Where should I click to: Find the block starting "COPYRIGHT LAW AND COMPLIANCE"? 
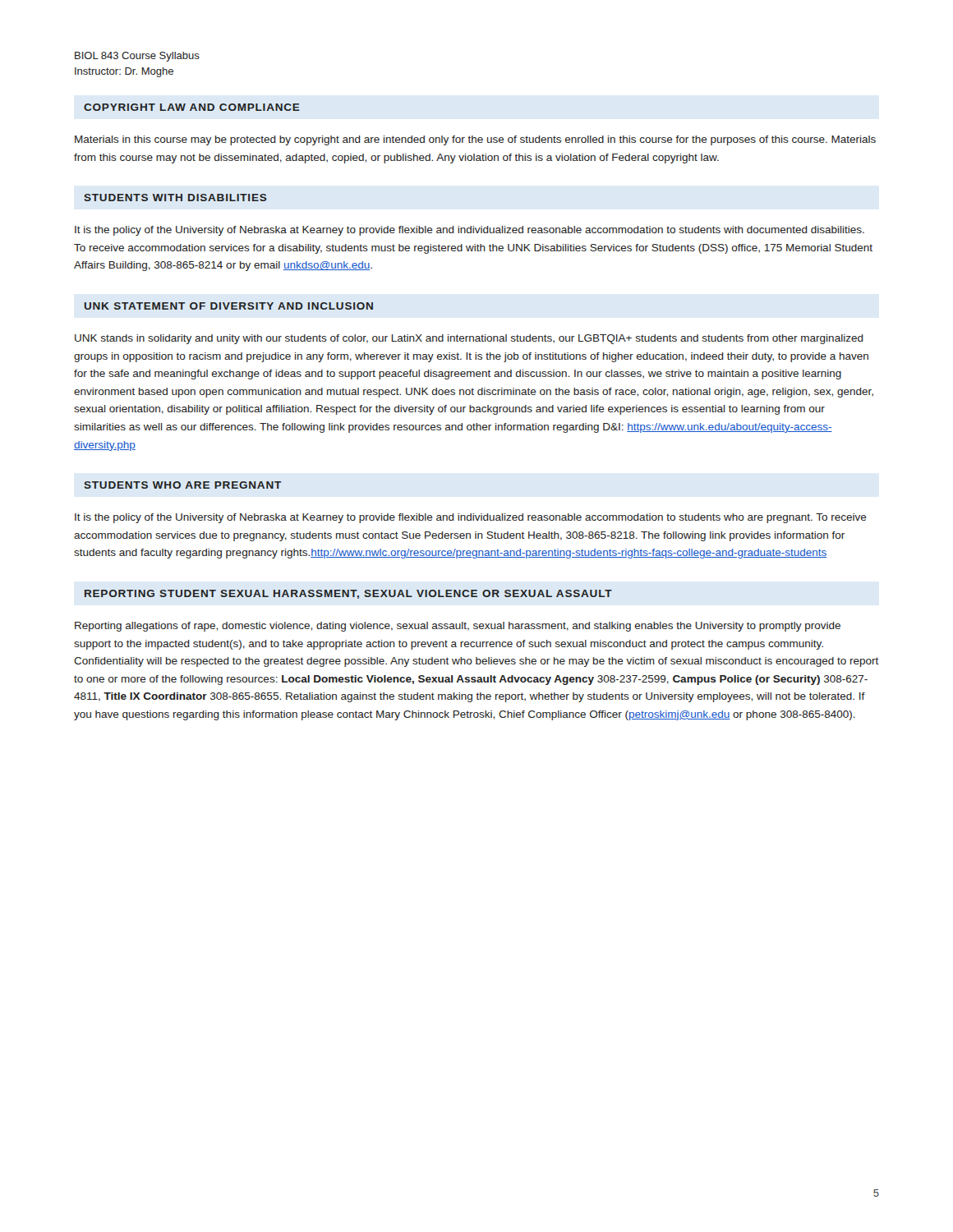tap(192, 107)
